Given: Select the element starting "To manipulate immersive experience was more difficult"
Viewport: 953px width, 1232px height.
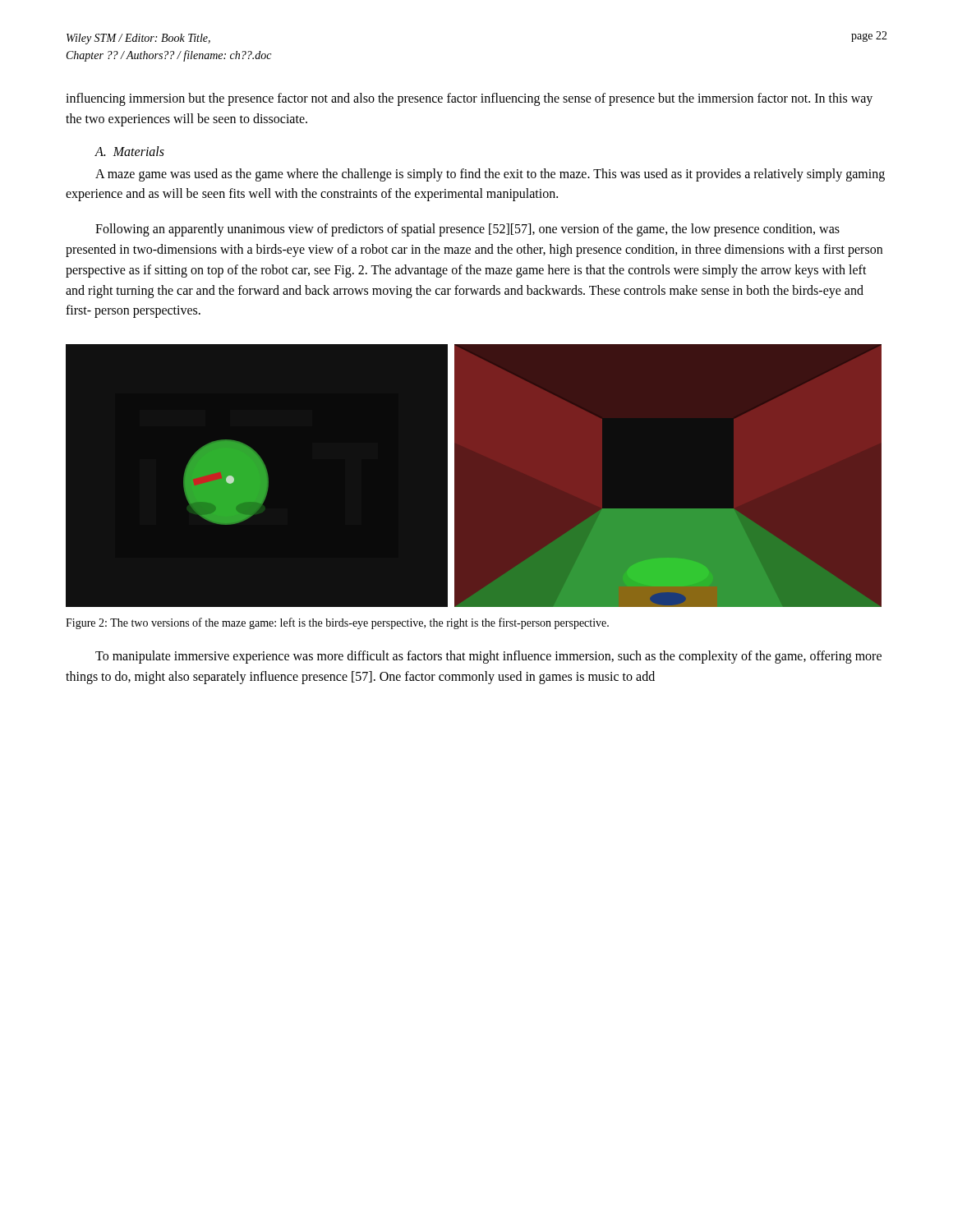Looking at the screenshot, I should (474, 666).
